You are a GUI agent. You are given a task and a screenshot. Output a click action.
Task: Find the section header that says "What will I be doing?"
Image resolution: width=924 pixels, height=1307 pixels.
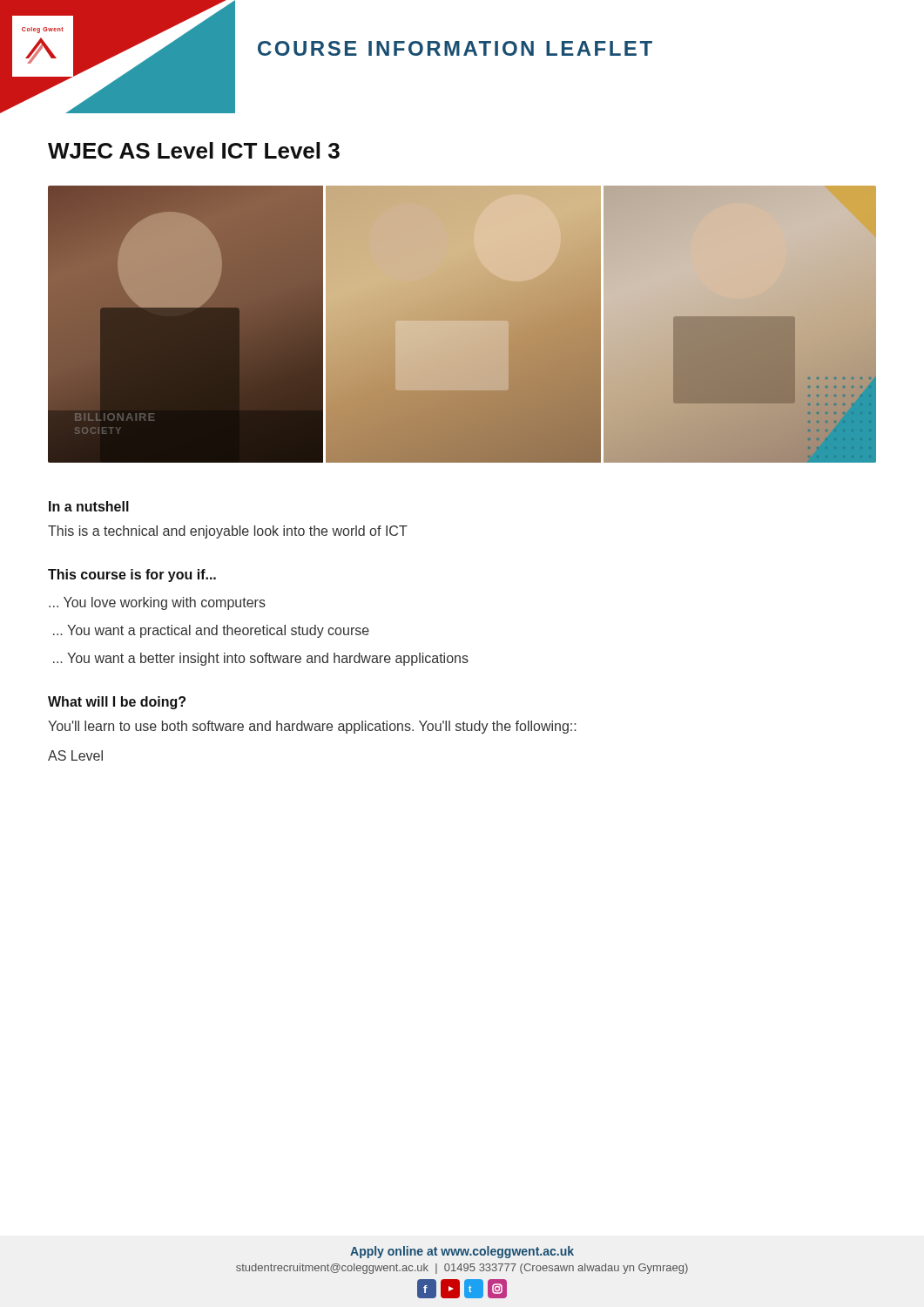117,702
